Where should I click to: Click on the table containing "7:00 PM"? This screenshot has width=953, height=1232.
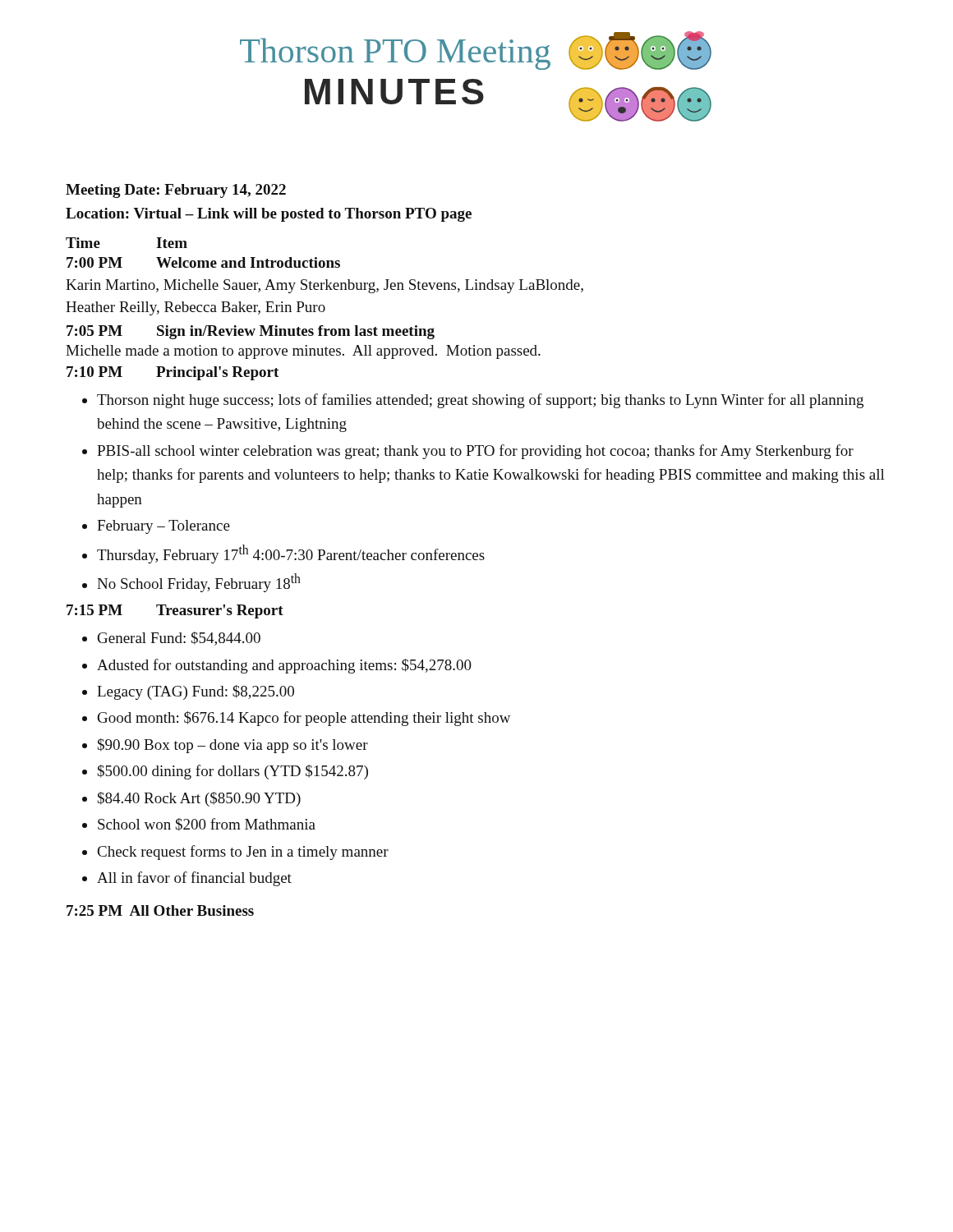click(476, 254)
